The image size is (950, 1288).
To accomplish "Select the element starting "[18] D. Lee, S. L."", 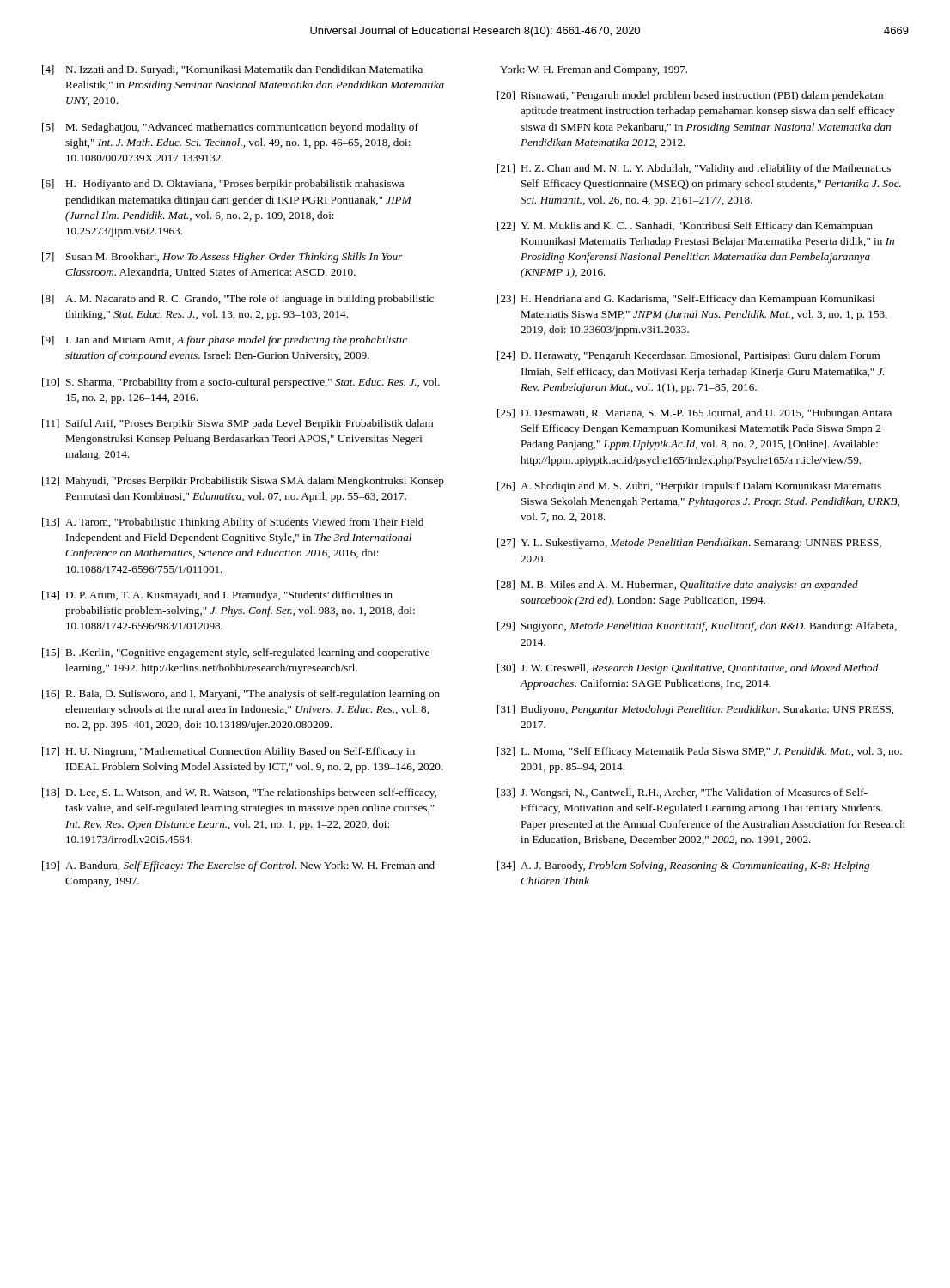I will 243,816.
